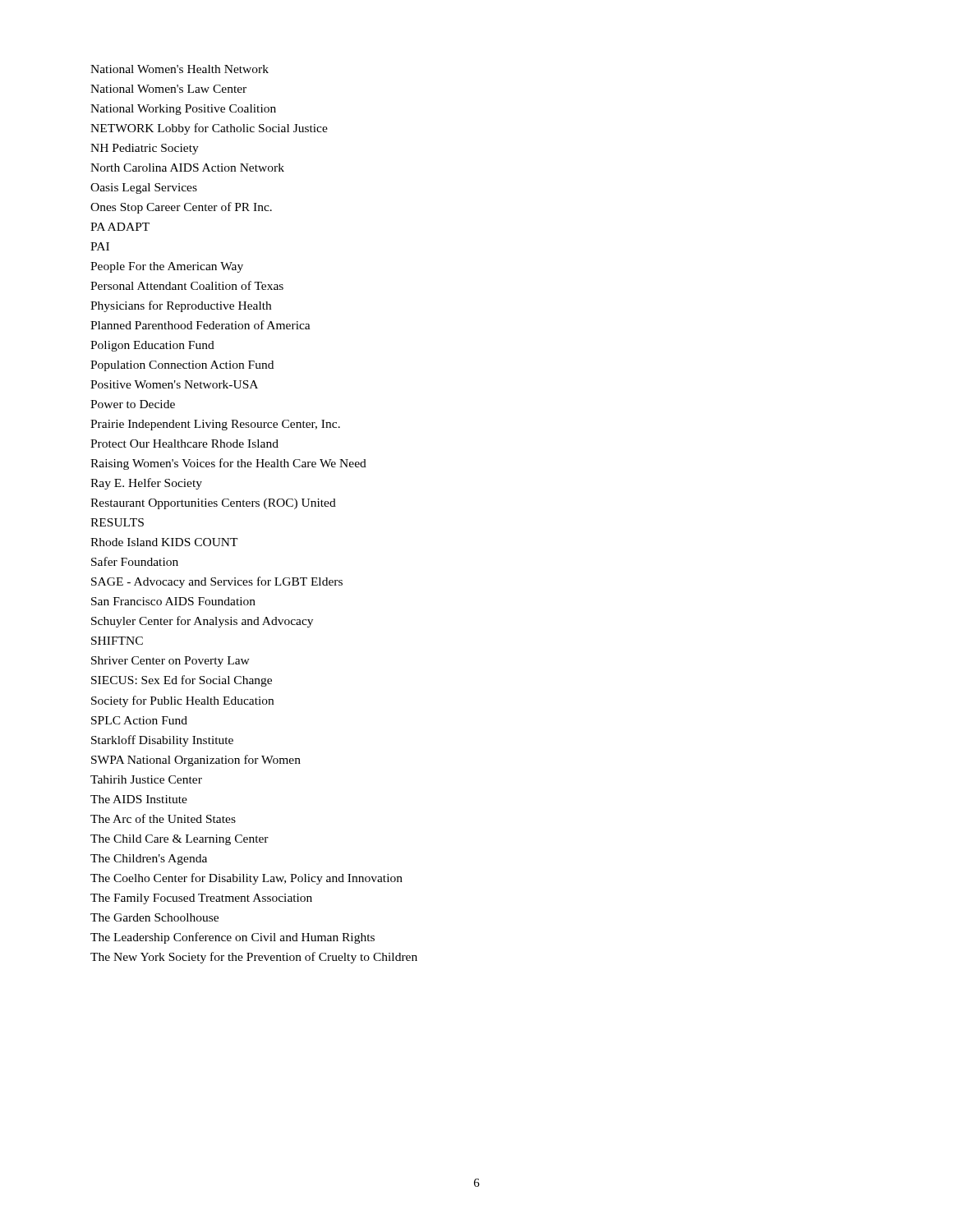
Task: Locate the block starting "PA ADAPT"
Action: pos(120,227)
